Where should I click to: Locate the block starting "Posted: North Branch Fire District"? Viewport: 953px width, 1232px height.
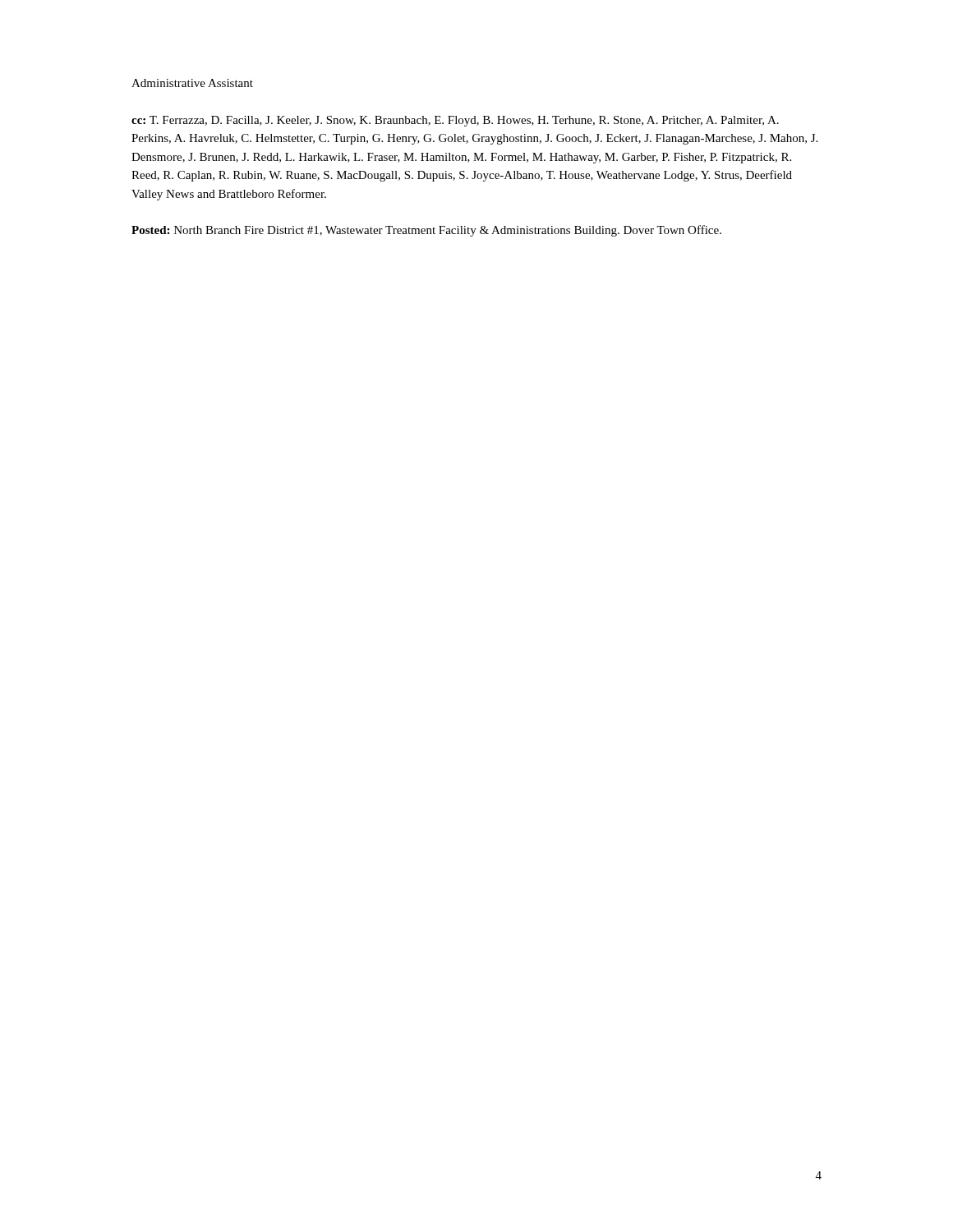click(x=427, y=230)
